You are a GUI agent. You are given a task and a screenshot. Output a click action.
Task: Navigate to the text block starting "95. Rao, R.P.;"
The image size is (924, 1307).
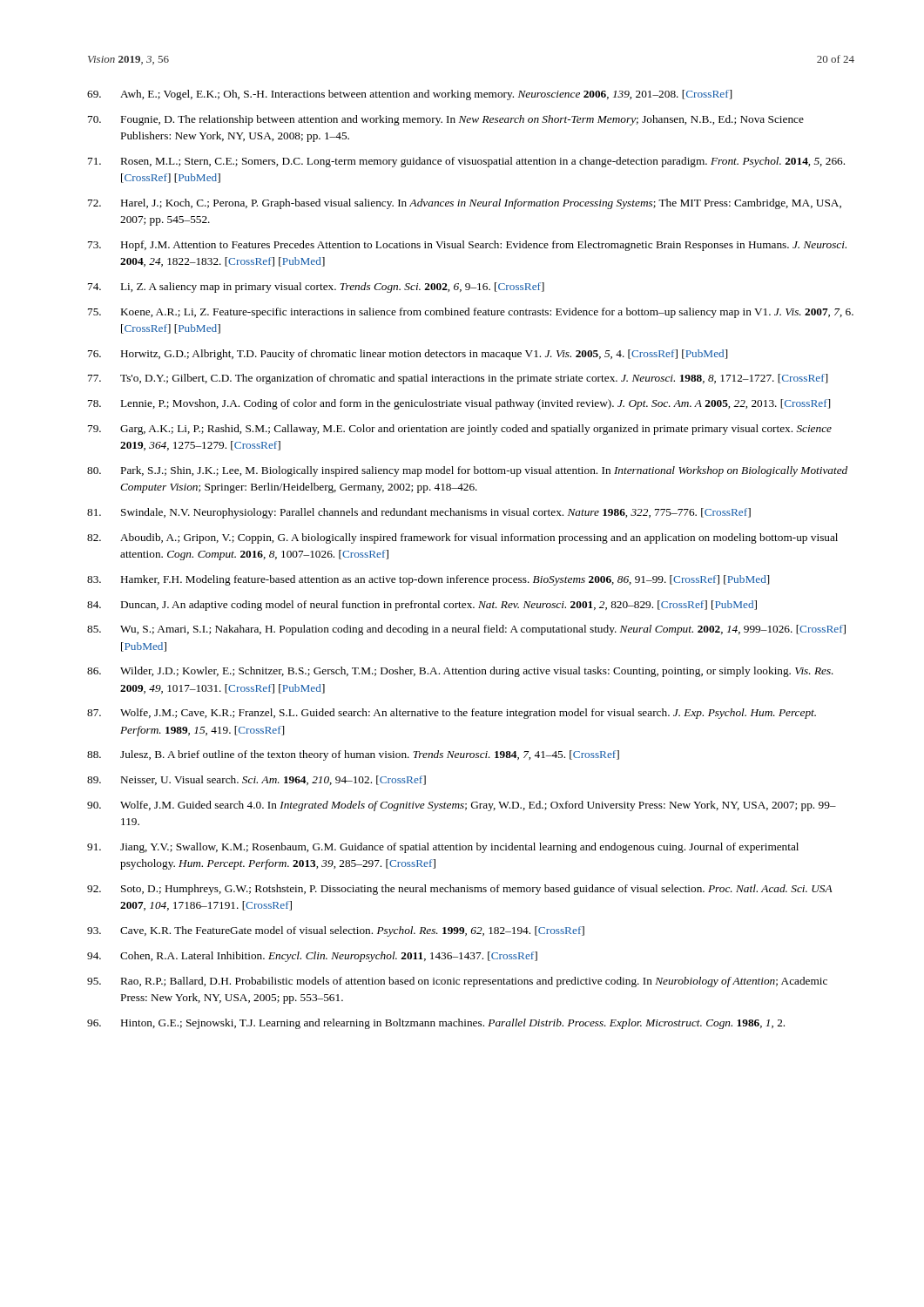[x=471, y=989]
